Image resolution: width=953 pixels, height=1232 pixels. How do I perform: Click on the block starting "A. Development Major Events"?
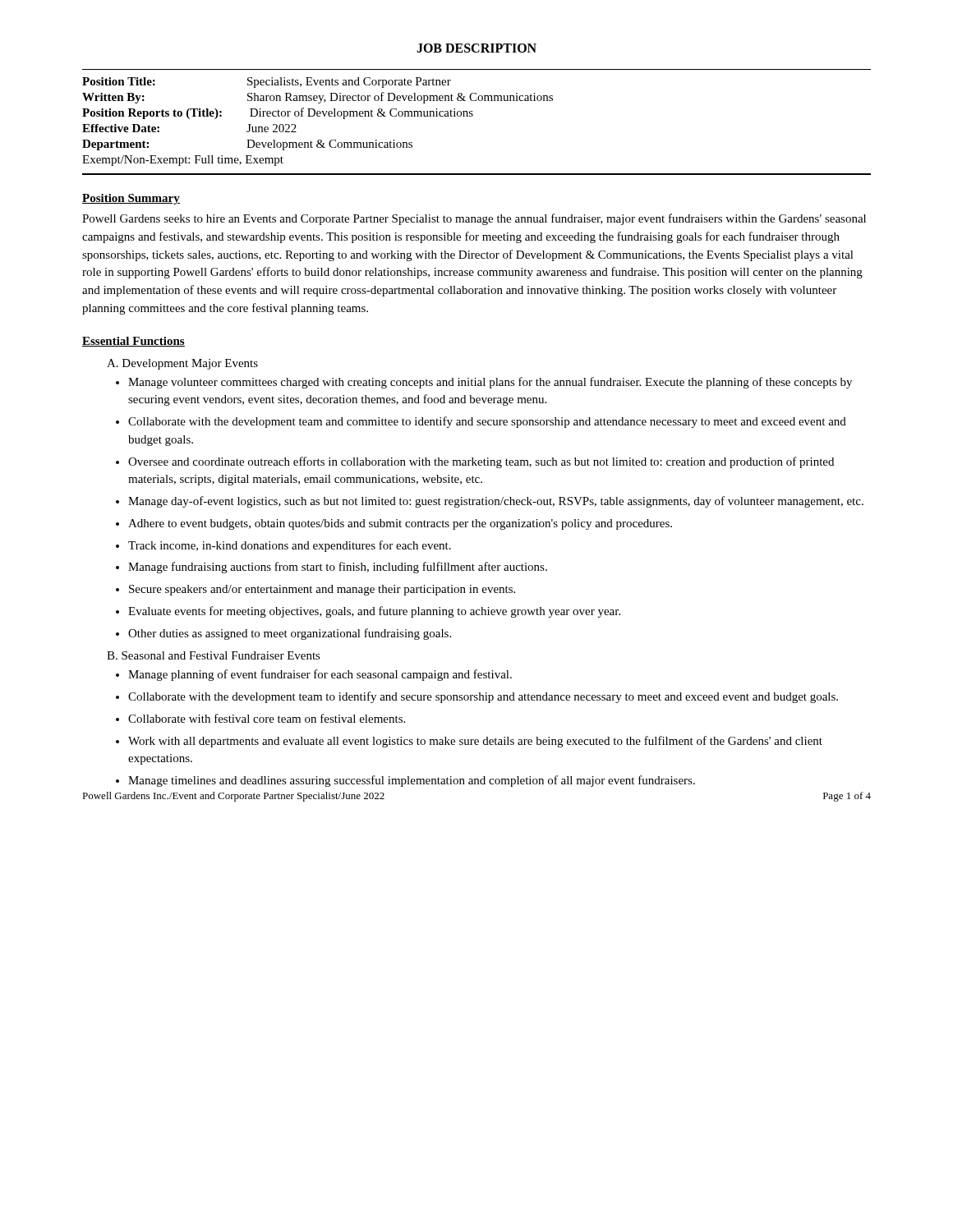point(182,363)
